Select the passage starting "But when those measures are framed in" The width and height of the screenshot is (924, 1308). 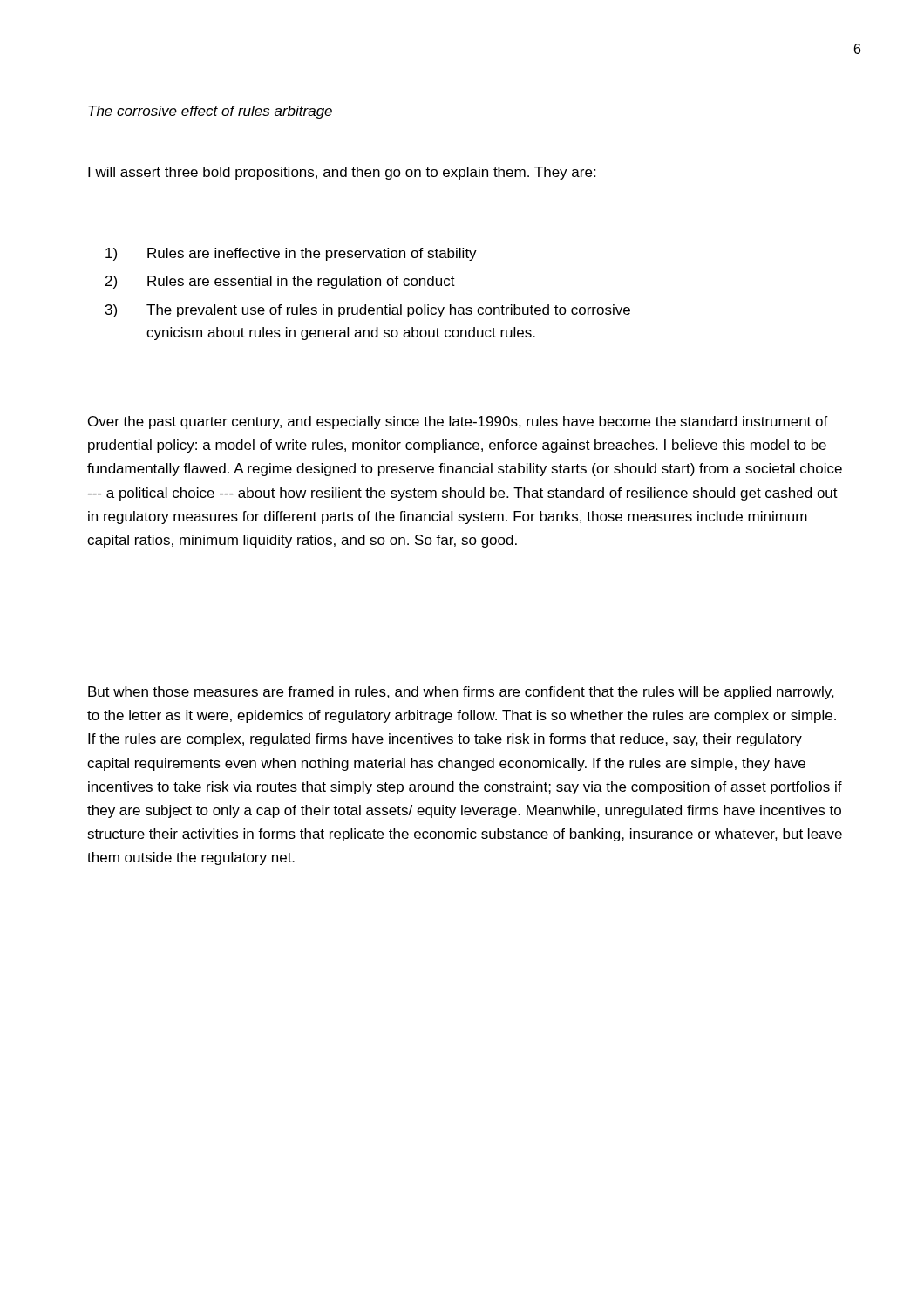point(465,775)
